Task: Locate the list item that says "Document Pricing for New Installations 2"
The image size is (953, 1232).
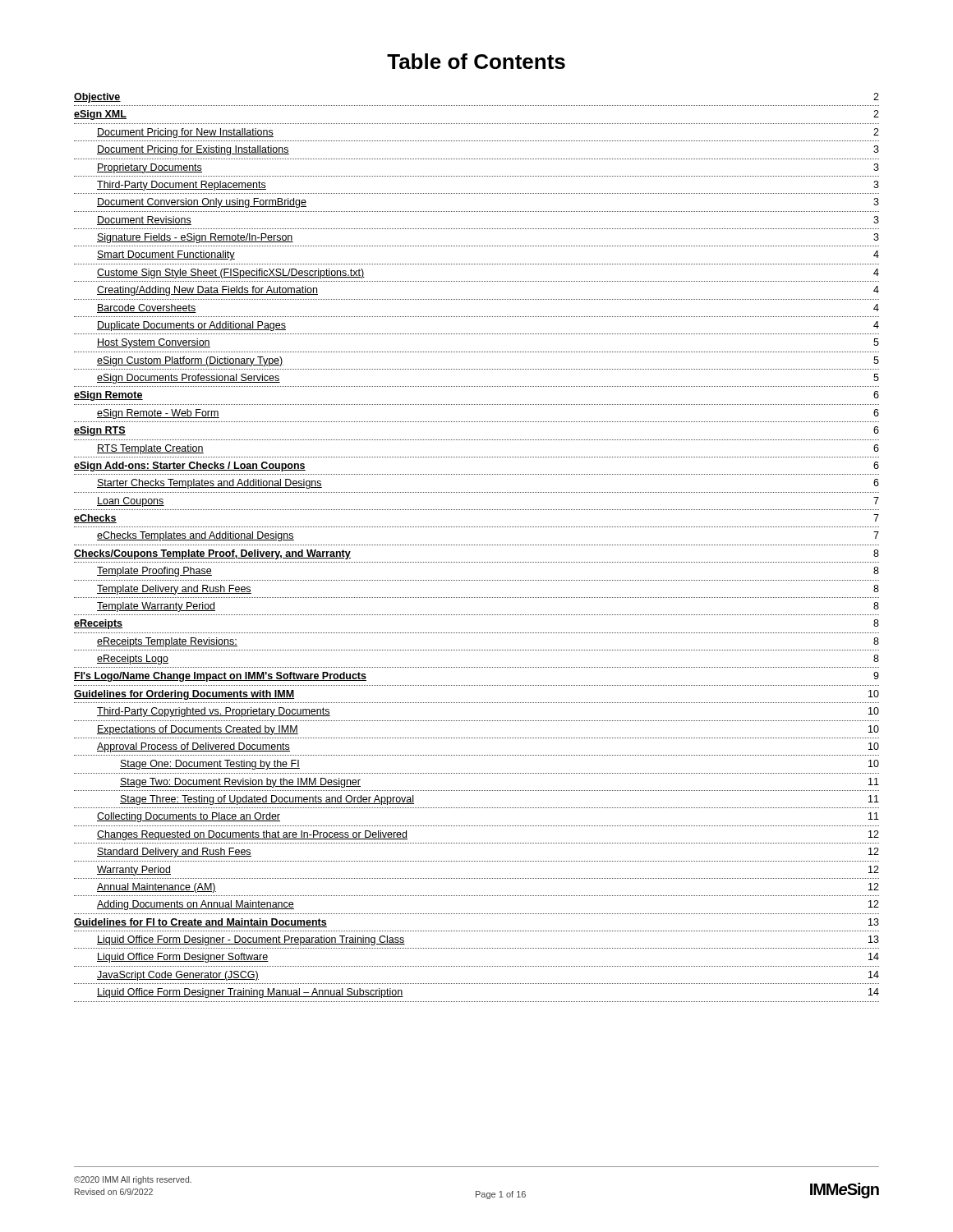Action: point(476,133)
